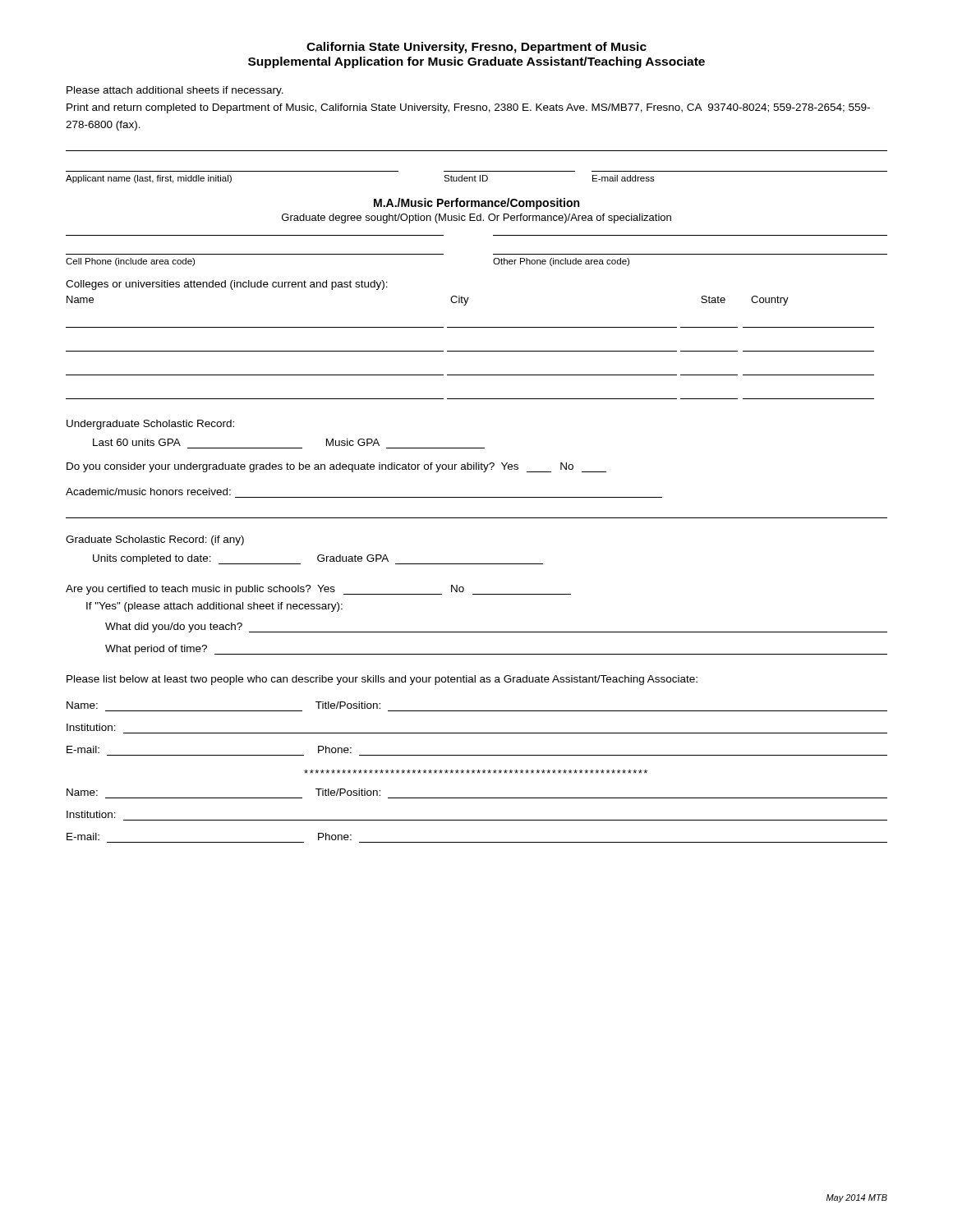Click where it says "M.A./Music Performance/Composition"
The width and height of the screenshot is (953, 1232).
click(476, 203)
